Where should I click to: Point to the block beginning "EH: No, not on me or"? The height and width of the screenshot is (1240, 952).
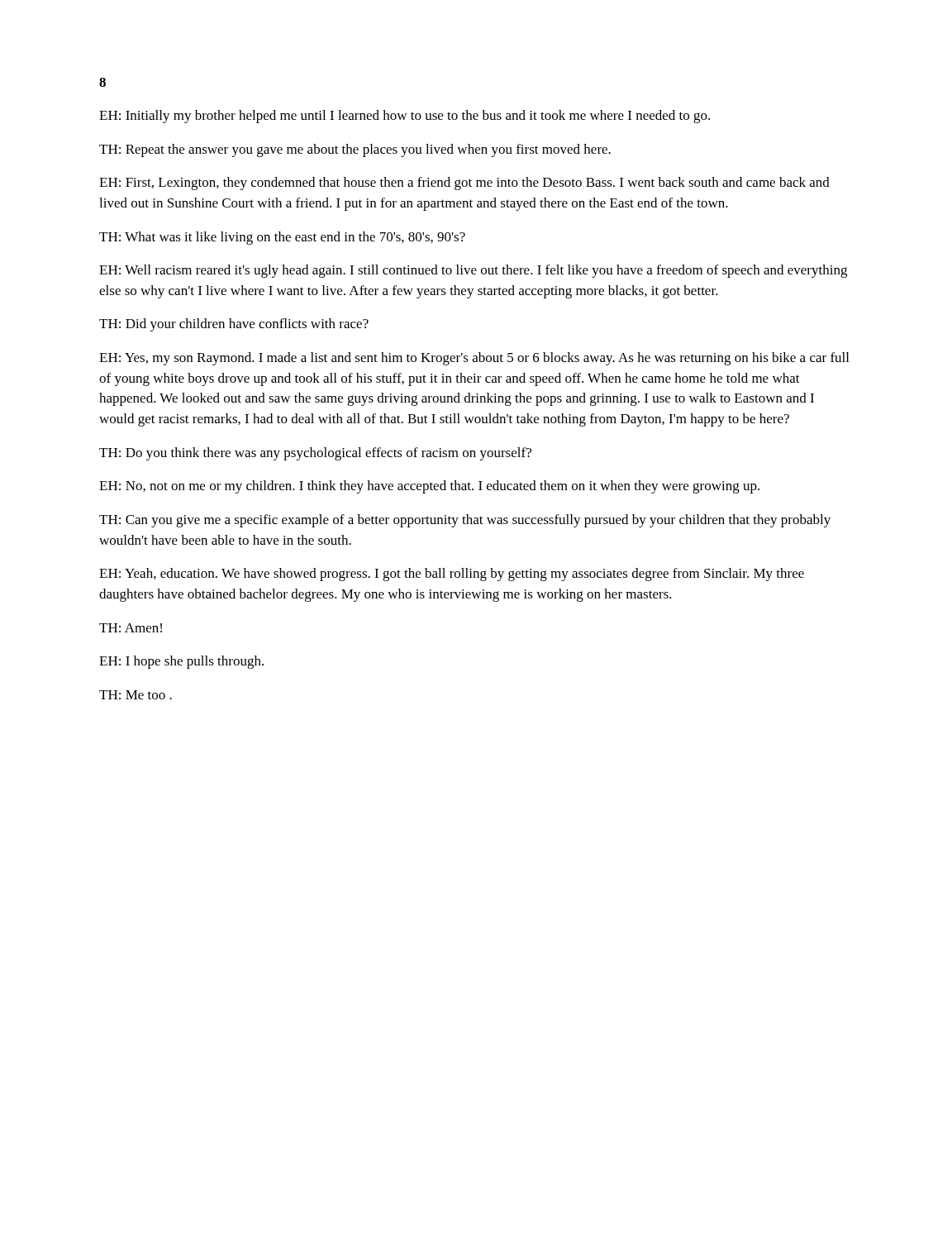click(430, 486)
